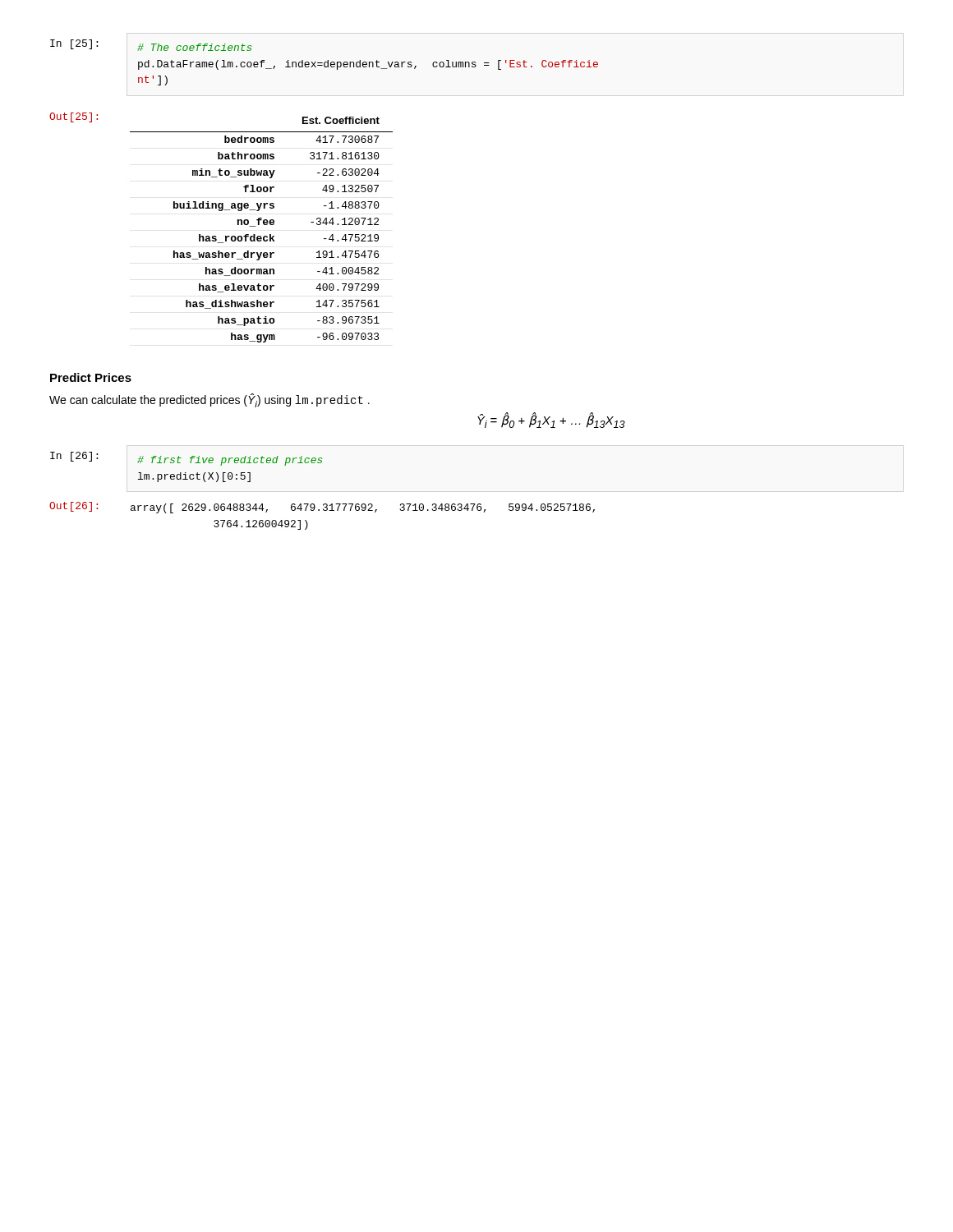This screenshot has width=953, height=1232.
Task: Select the block starting "Predict Prices"
Action: (x=90, y=377)
